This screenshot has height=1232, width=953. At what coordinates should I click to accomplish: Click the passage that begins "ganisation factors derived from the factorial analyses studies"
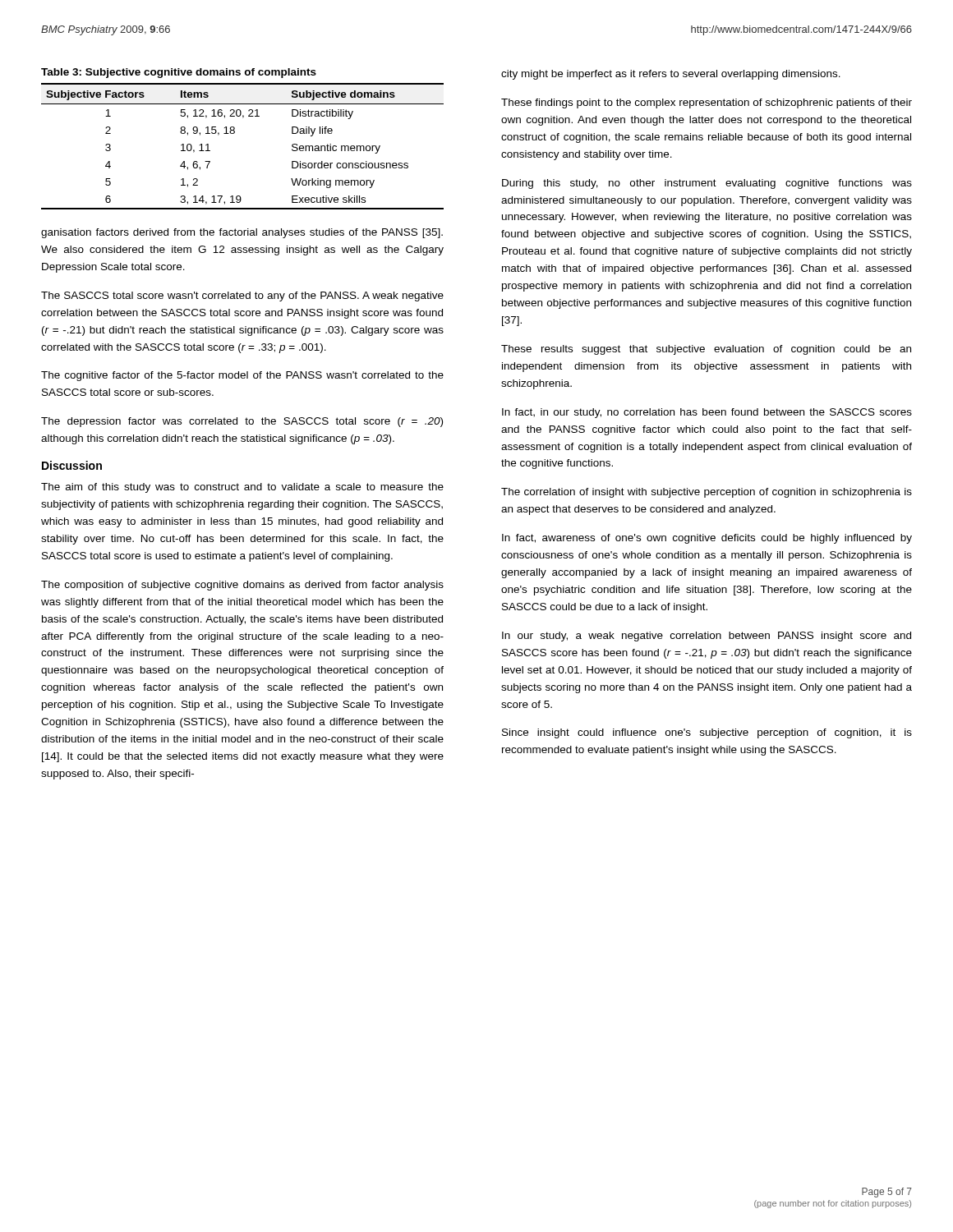(x=242, y=249)
